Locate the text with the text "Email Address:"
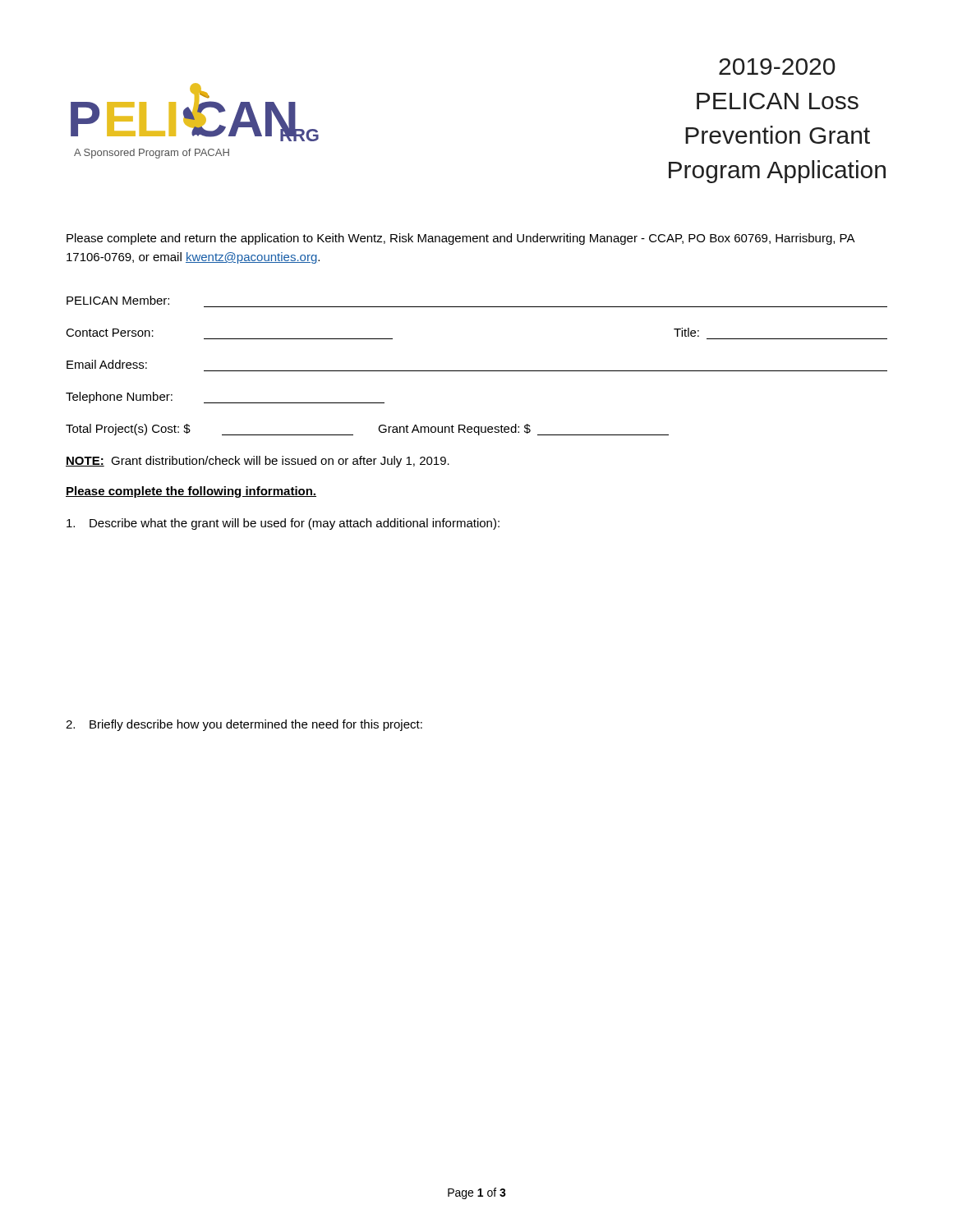 tap(476, 362)
